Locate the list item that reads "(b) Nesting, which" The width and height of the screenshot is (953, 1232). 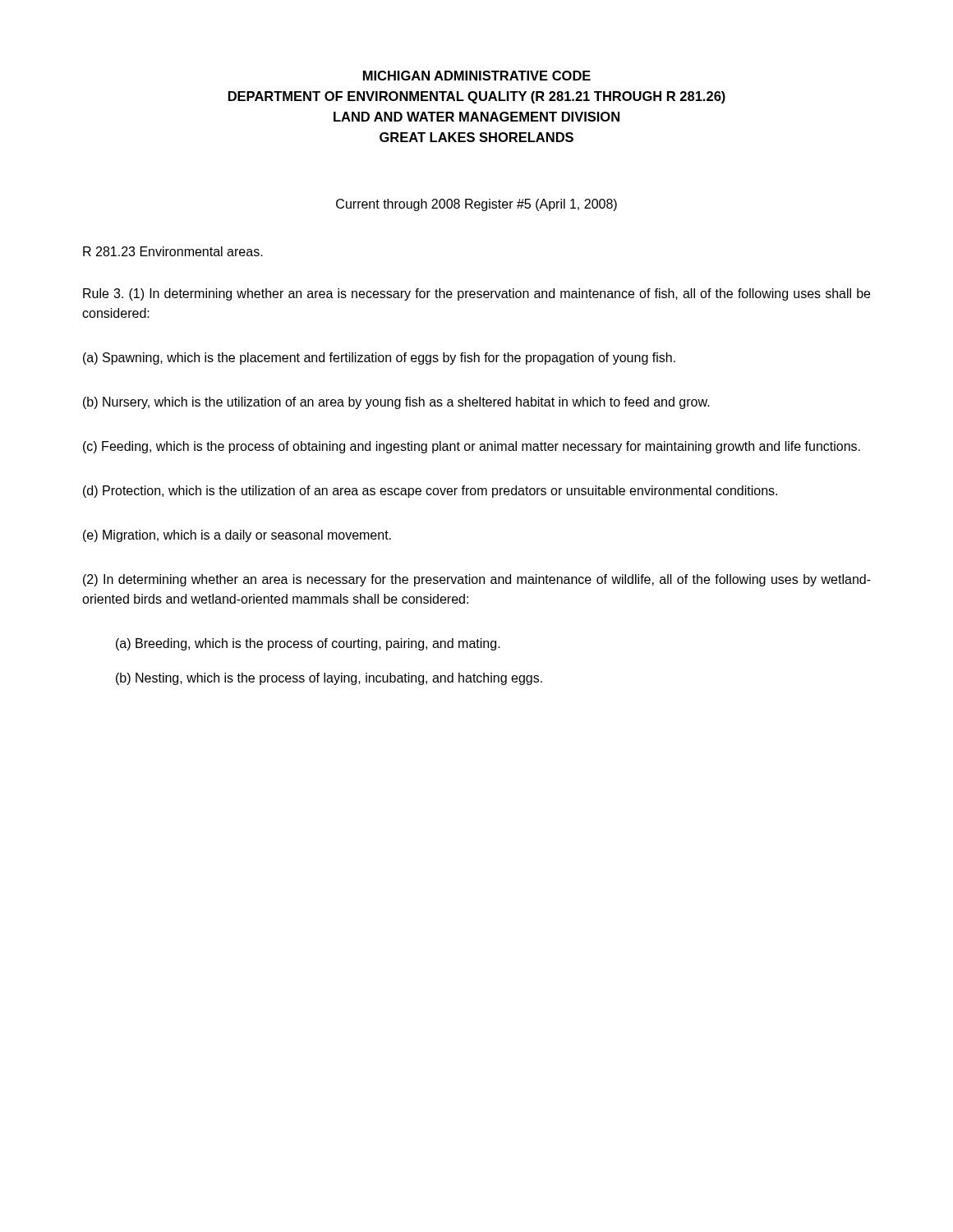pos(329,678)
